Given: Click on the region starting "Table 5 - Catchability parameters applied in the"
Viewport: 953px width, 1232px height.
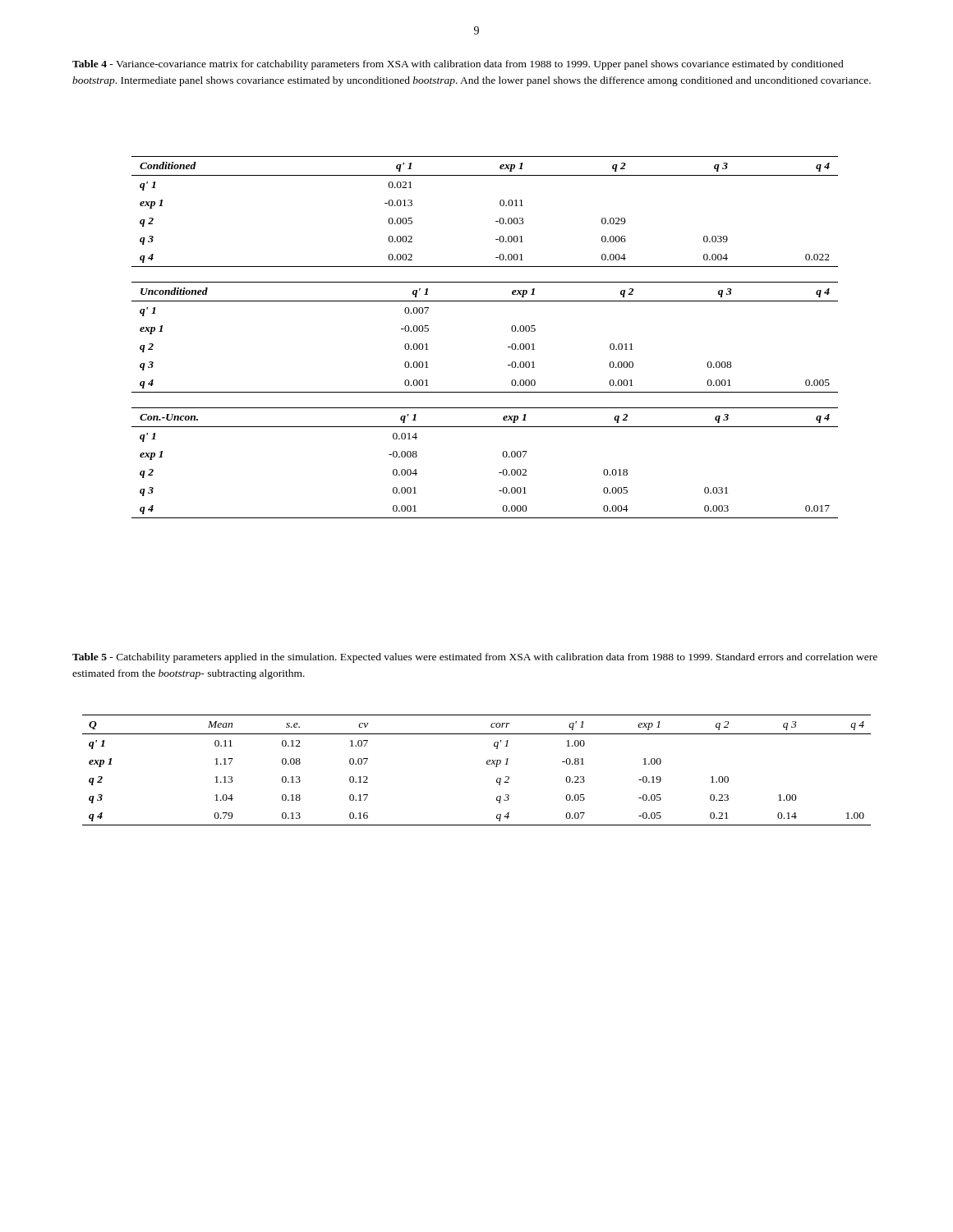Looking at the screenshot, I should [x=475, y=665].
